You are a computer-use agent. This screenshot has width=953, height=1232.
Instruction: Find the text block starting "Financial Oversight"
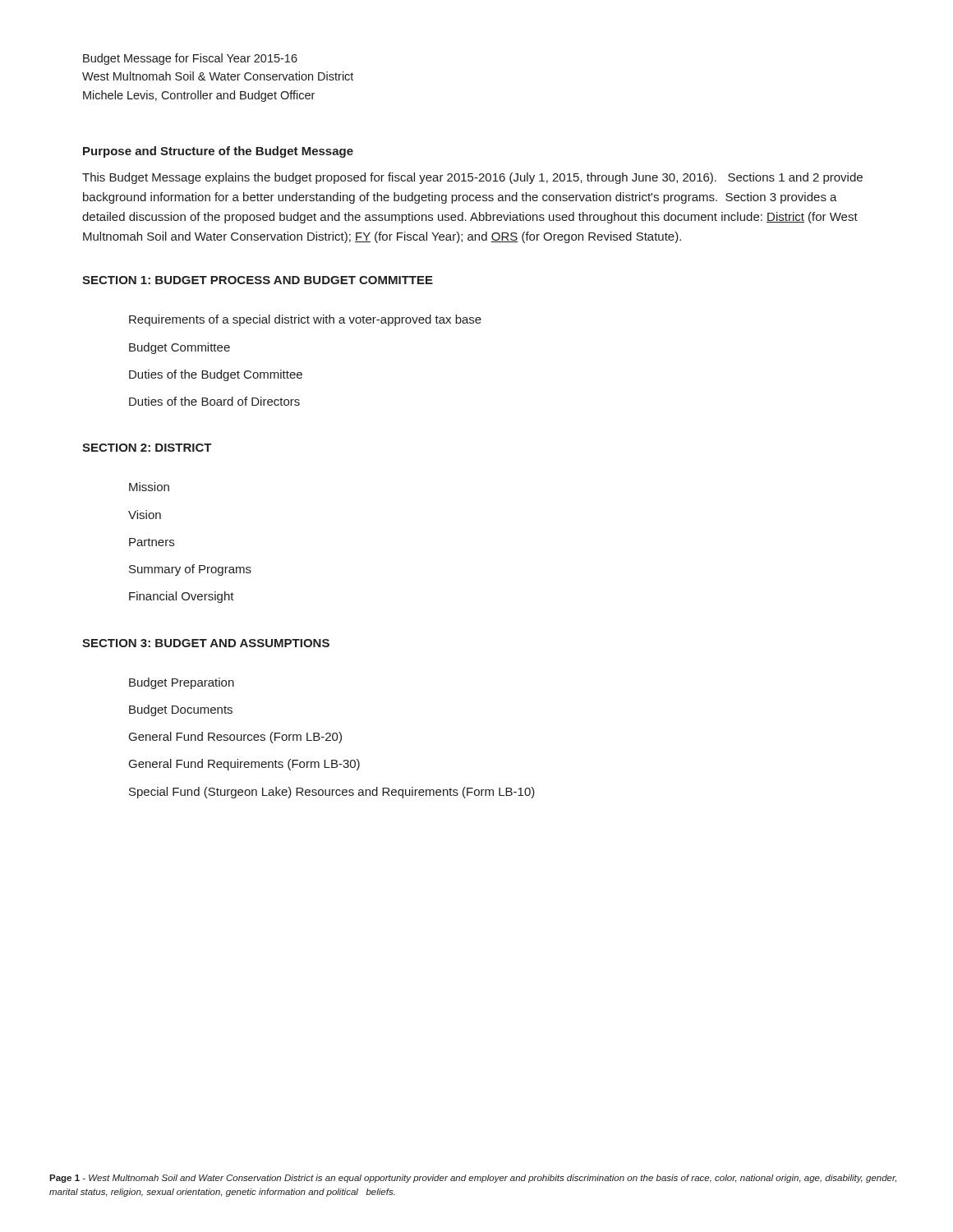click(x=181, y=596)
